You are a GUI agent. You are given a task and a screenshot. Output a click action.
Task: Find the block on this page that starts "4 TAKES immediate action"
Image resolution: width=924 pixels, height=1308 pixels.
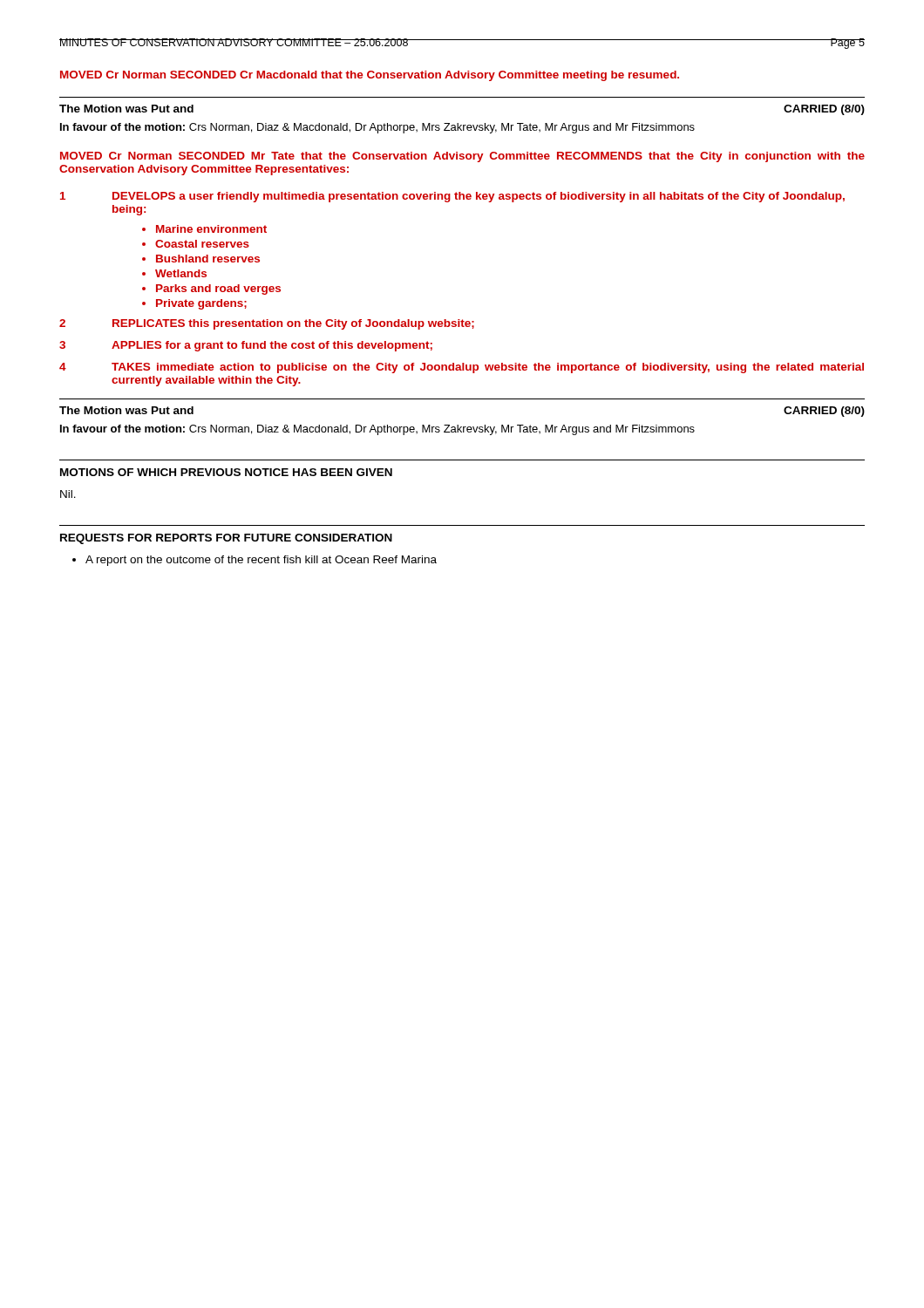coord(462,373)
